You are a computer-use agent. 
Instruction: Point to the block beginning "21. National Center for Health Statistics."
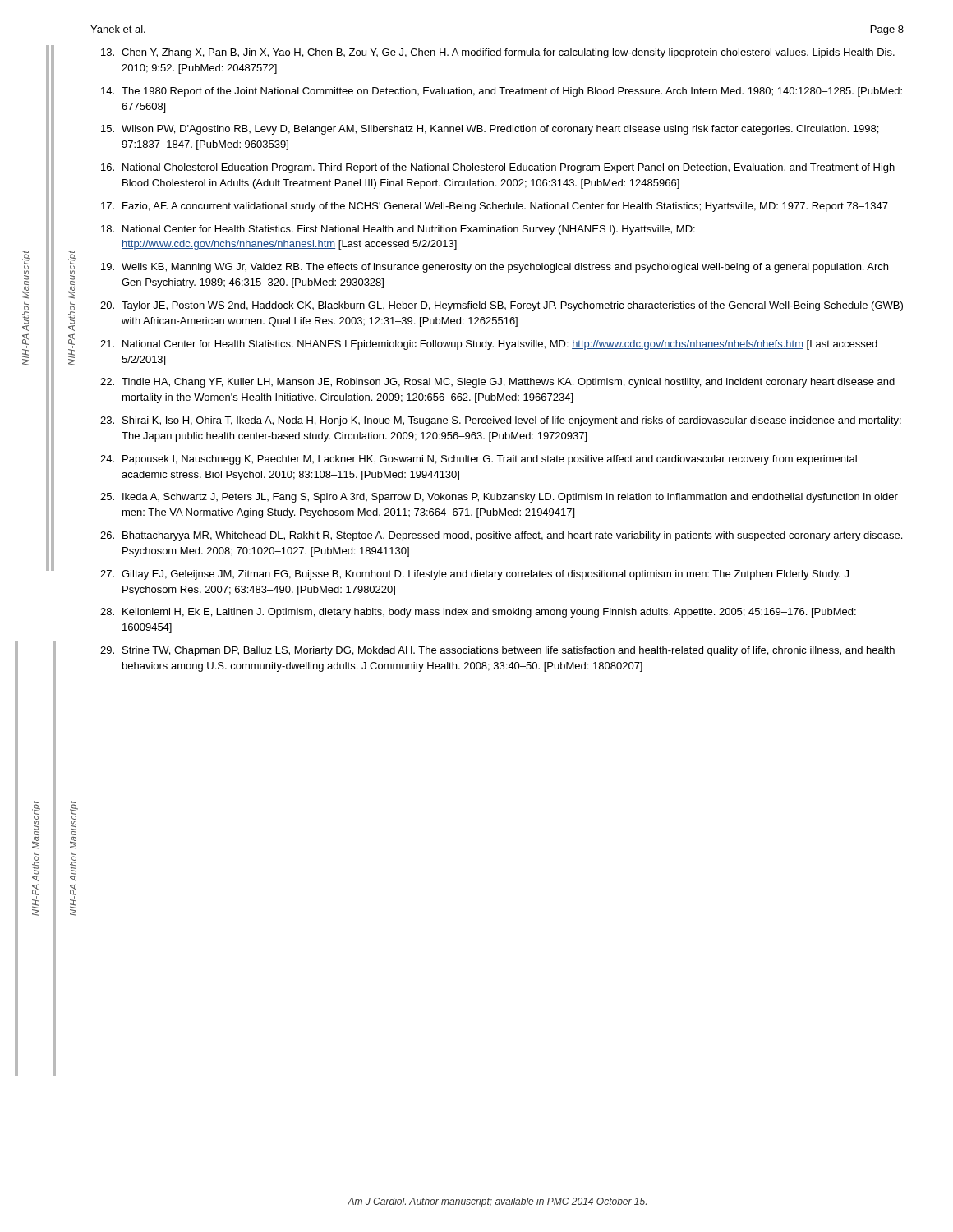point(498,352)
